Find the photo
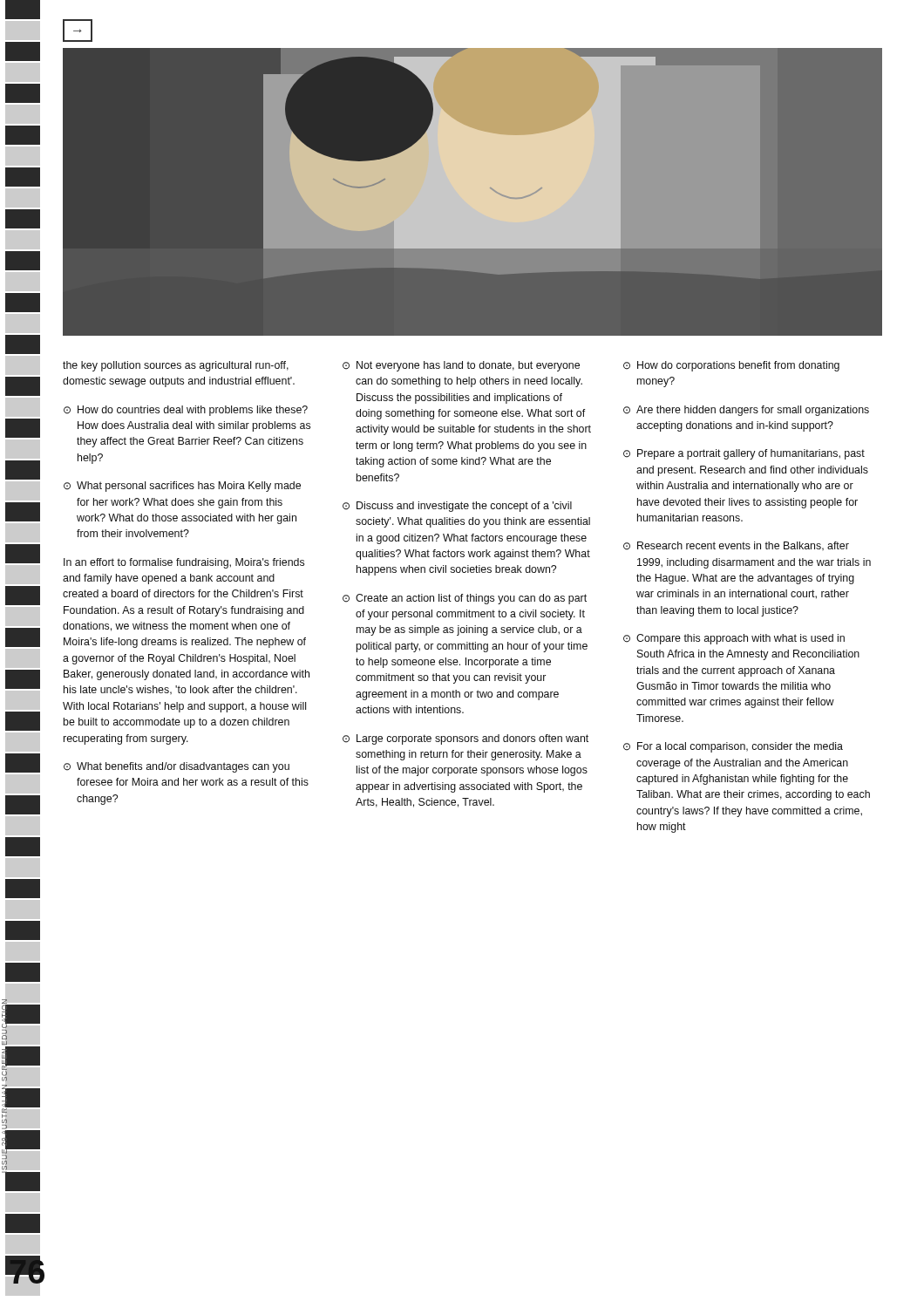The width and height of the screenshot is (924, 1308). pyautogui.click(x=472, y=192)
